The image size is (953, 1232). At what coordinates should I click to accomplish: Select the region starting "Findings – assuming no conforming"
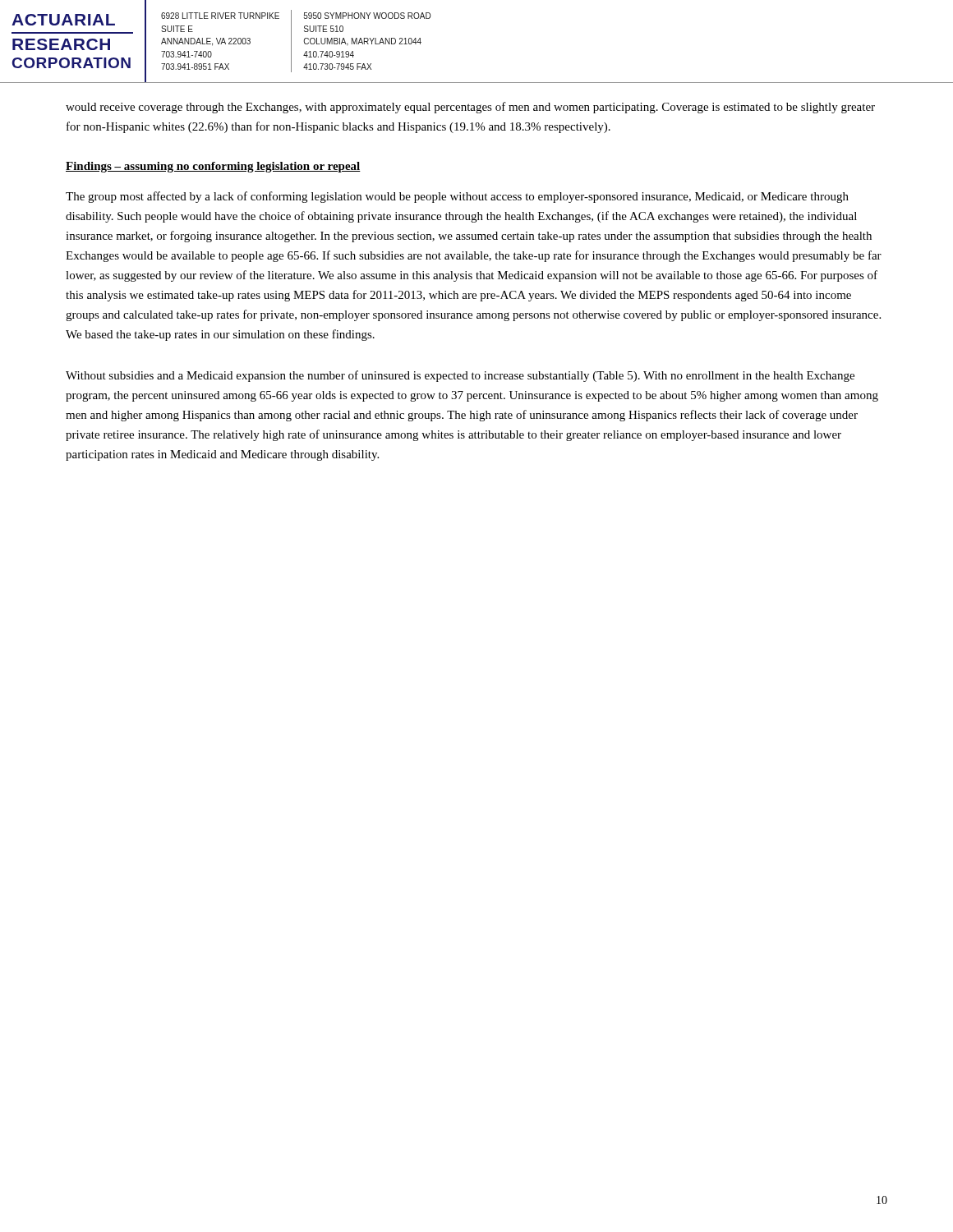coord(213,166)
